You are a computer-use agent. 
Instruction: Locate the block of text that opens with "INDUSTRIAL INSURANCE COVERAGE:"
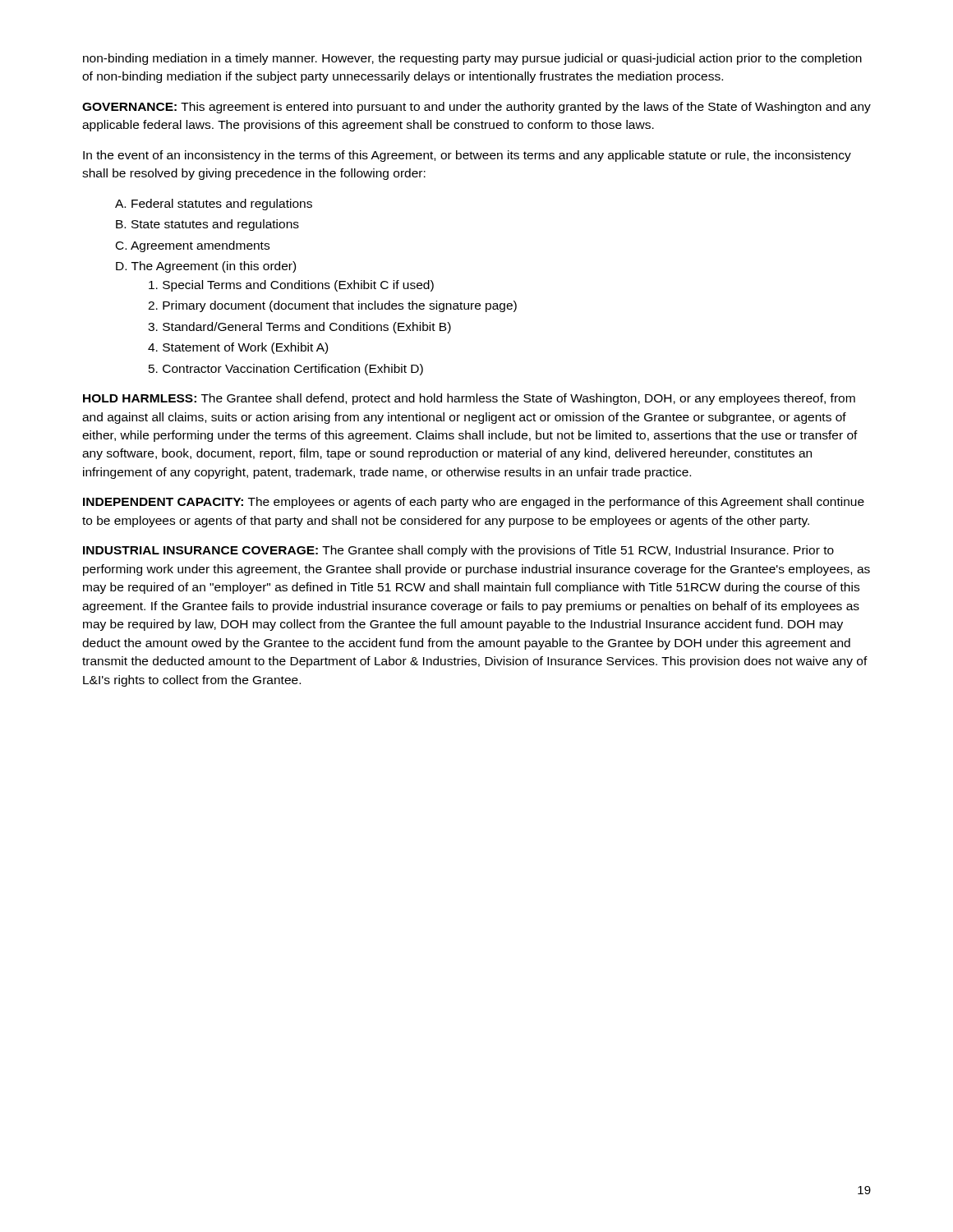pyautogui.click(x=476, y=615)
